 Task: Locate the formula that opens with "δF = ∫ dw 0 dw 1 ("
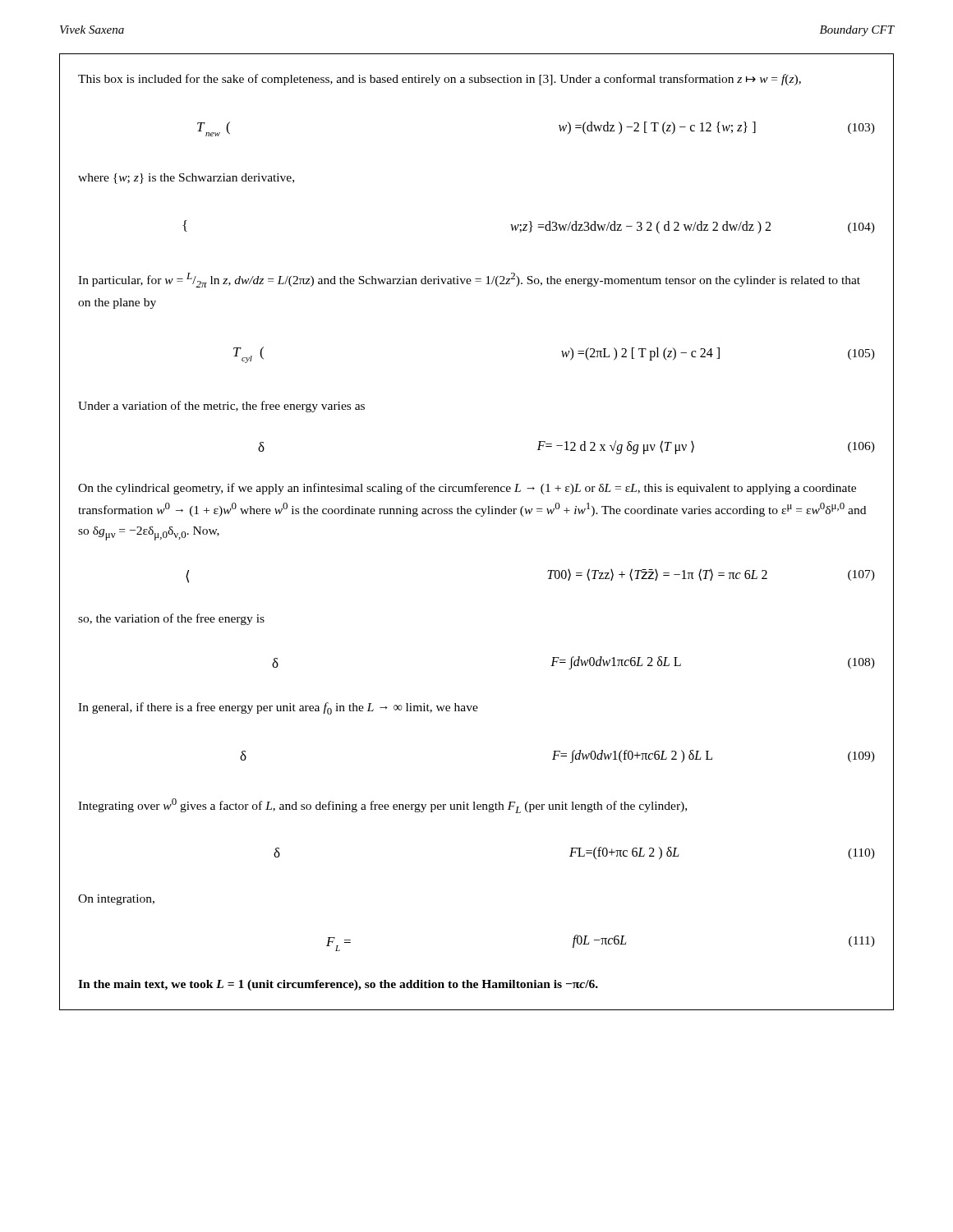click(x=557, y=755)
